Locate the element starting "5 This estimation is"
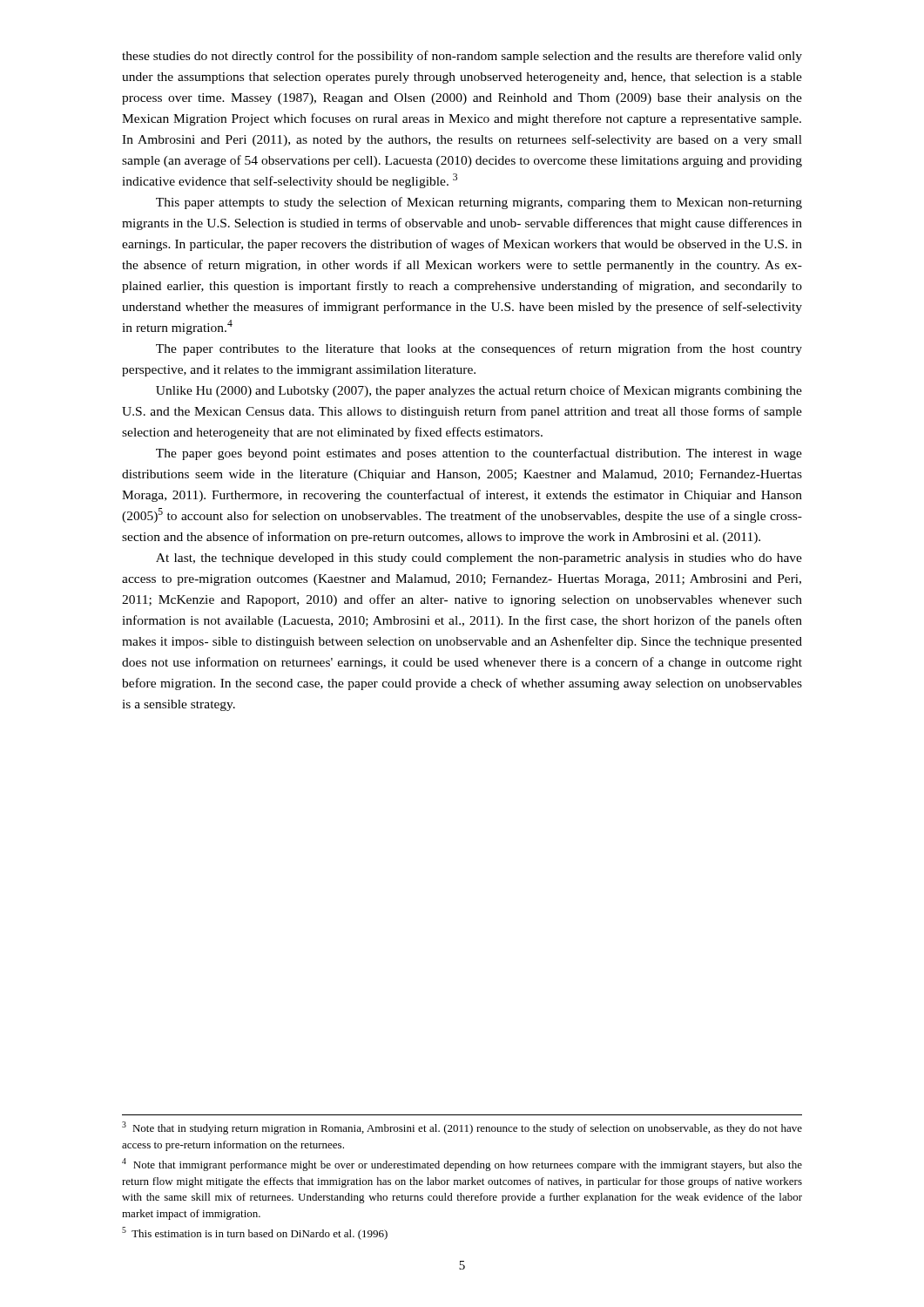Image resolution: width=924 pixels, height=1307 pixels. [x=255, y=1233]
